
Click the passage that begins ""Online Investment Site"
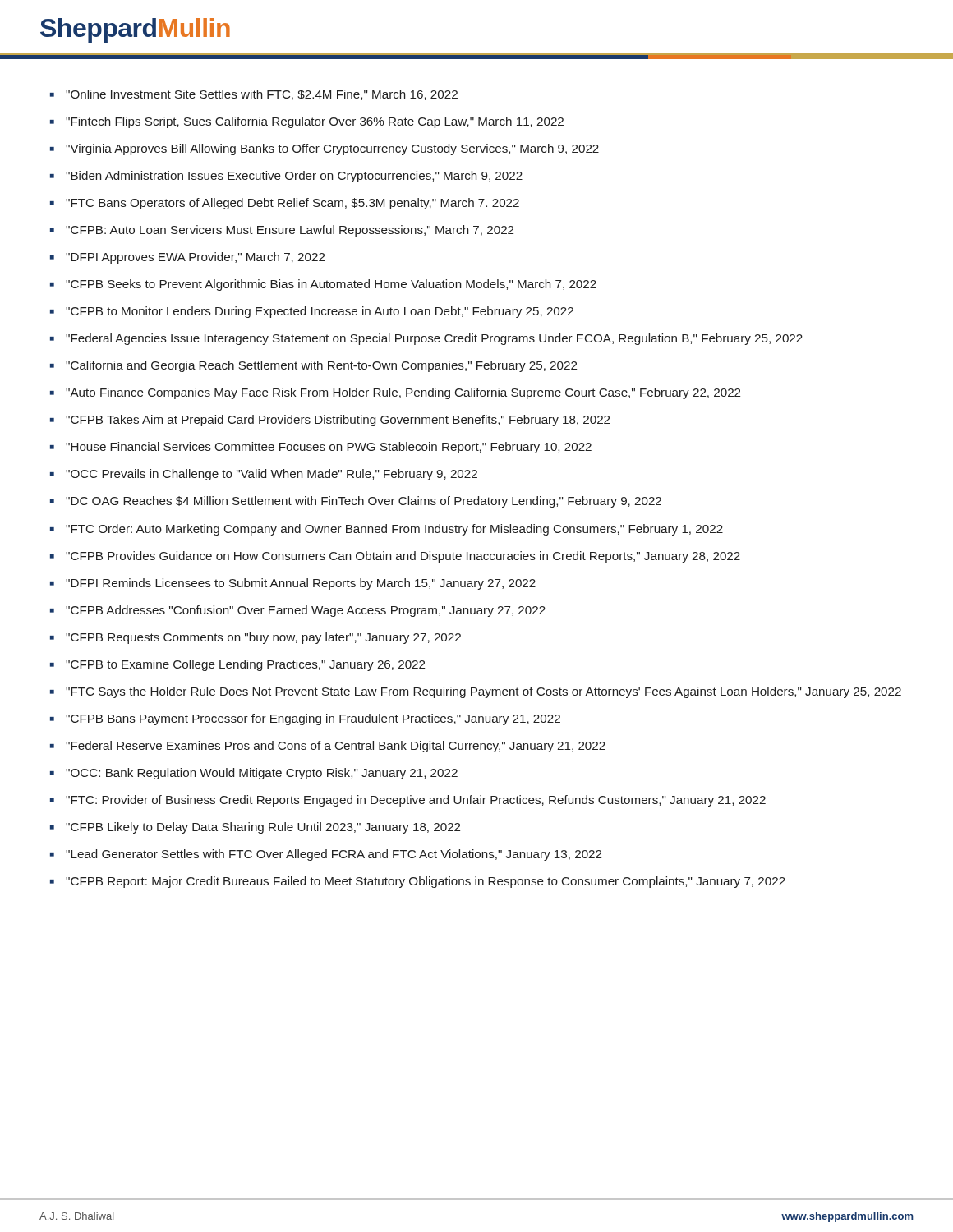262,95
